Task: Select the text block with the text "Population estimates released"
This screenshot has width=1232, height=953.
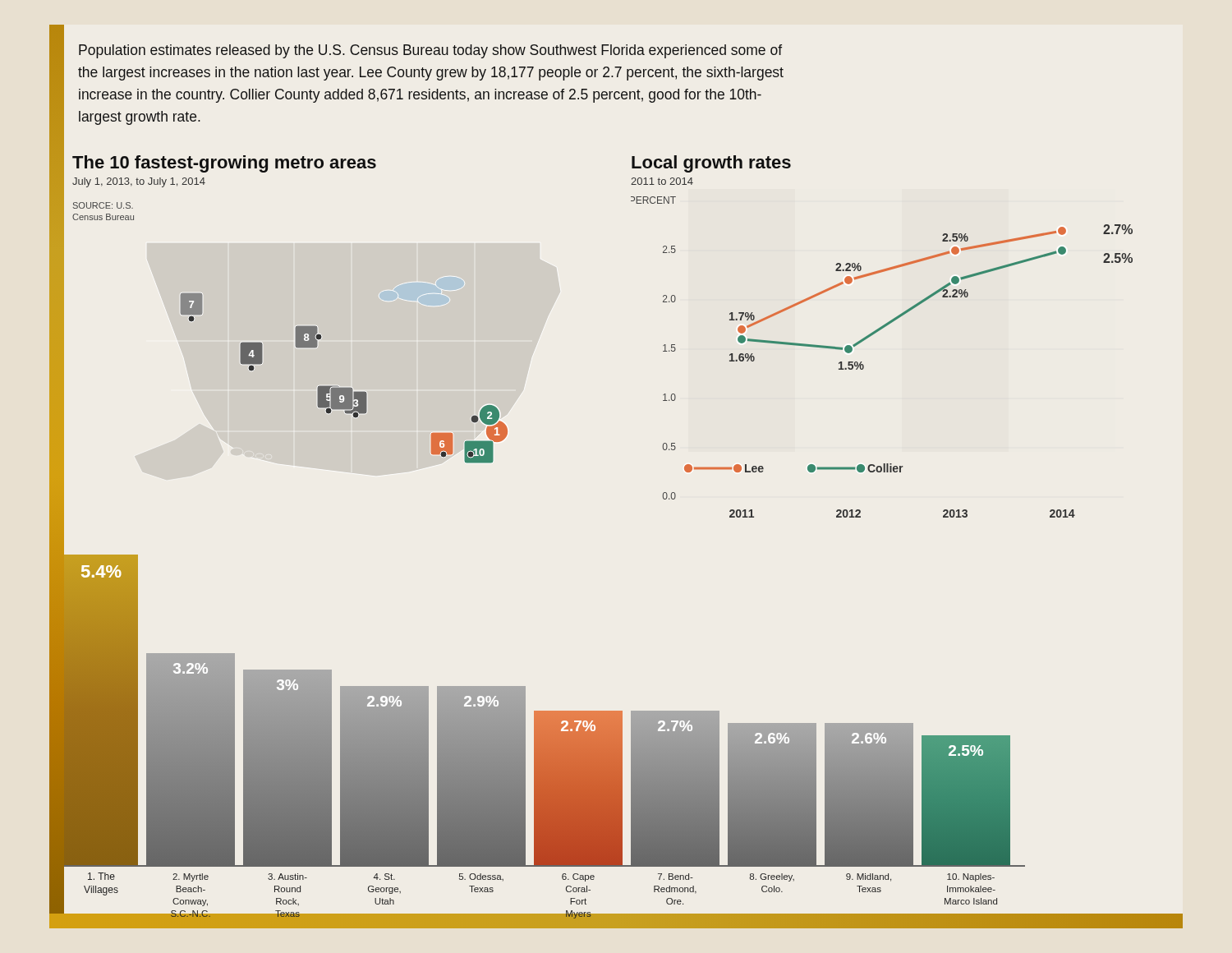Action: point(431,84)
